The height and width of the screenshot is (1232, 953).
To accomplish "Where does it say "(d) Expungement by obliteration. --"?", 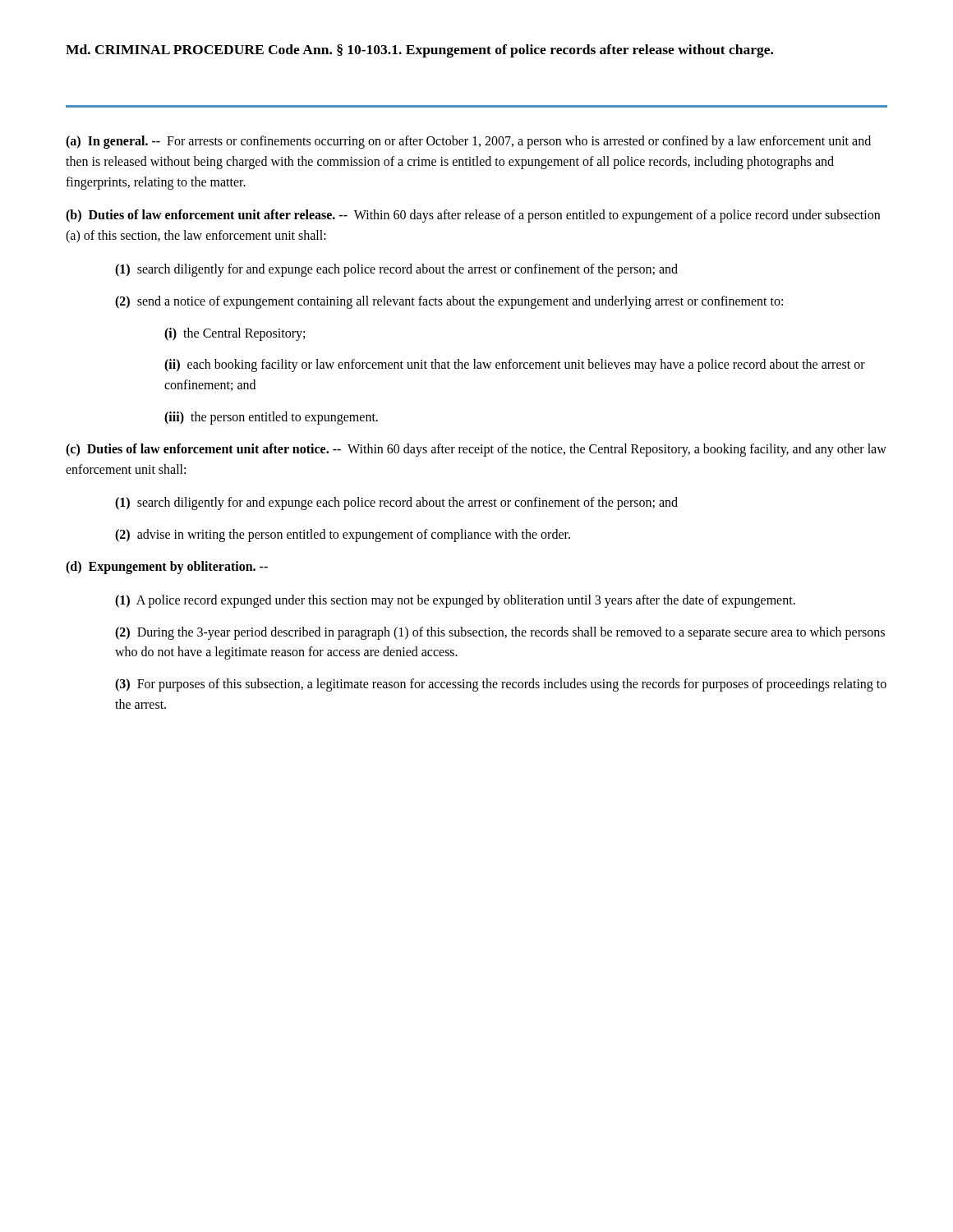I will [x=167, y=566].
